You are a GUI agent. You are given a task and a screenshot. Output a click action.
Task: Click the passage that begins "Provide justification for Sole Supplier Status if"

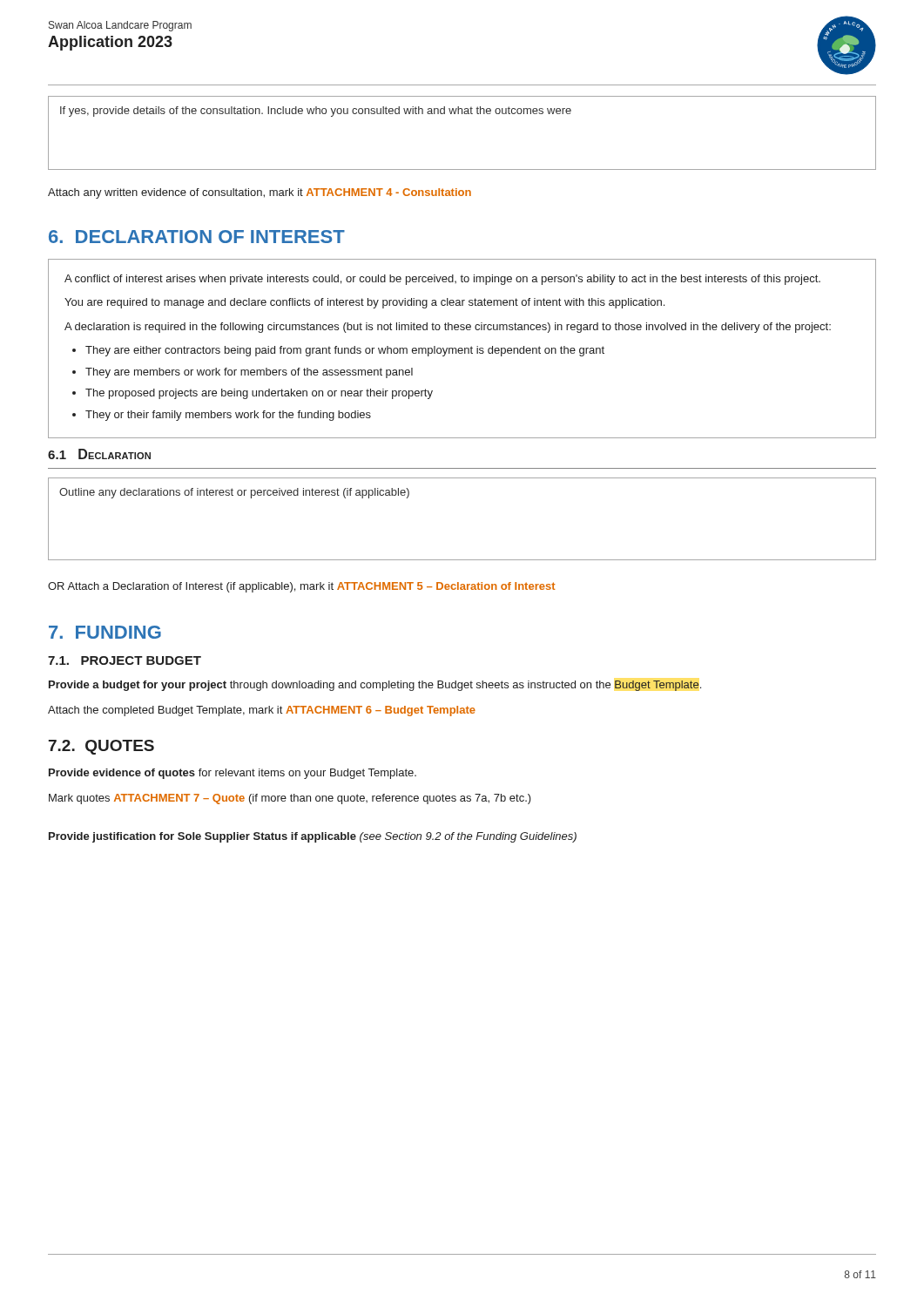coord(462,836)
